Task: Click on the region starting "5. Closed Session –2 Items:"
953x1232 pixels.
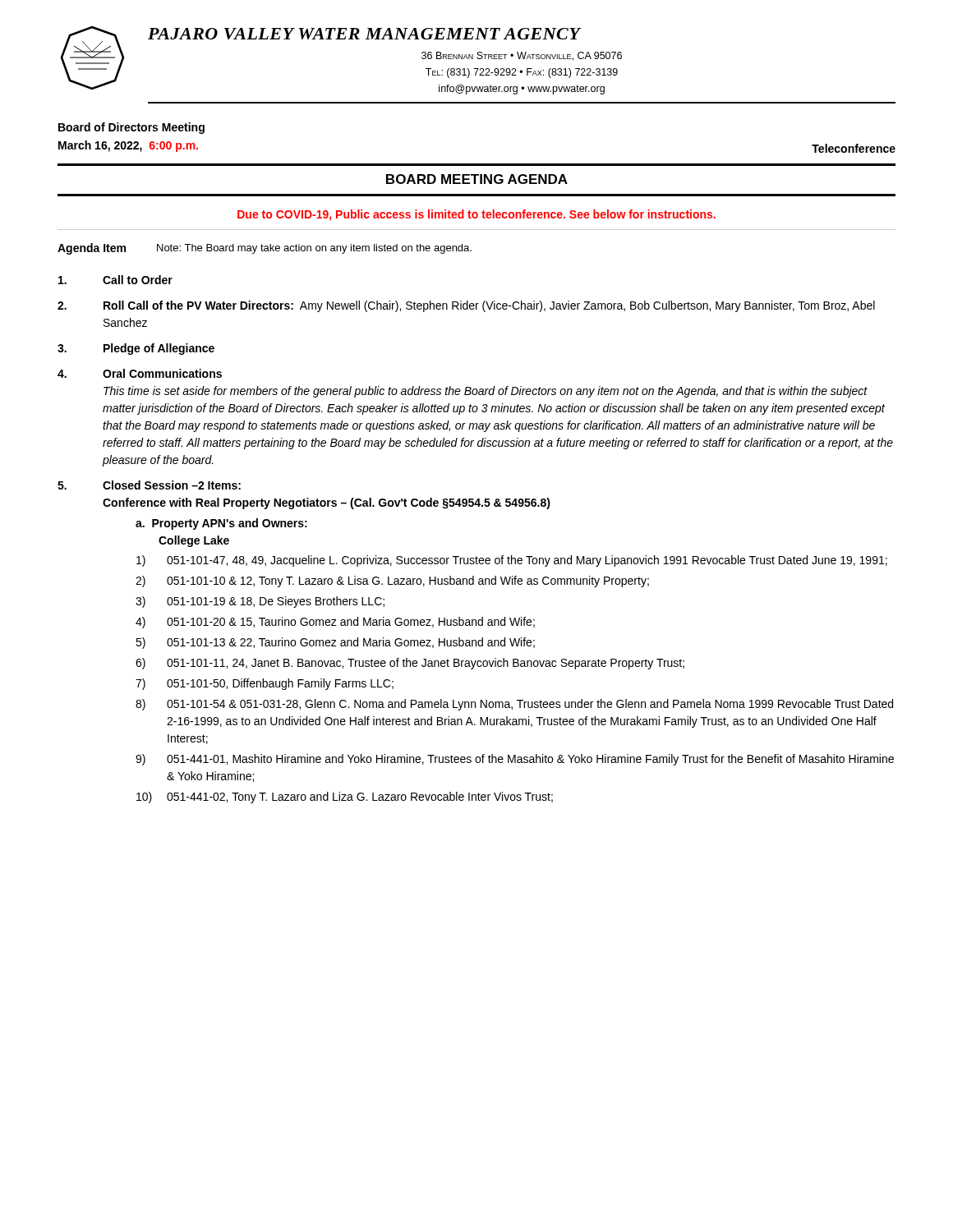Action: click(476, 643)
